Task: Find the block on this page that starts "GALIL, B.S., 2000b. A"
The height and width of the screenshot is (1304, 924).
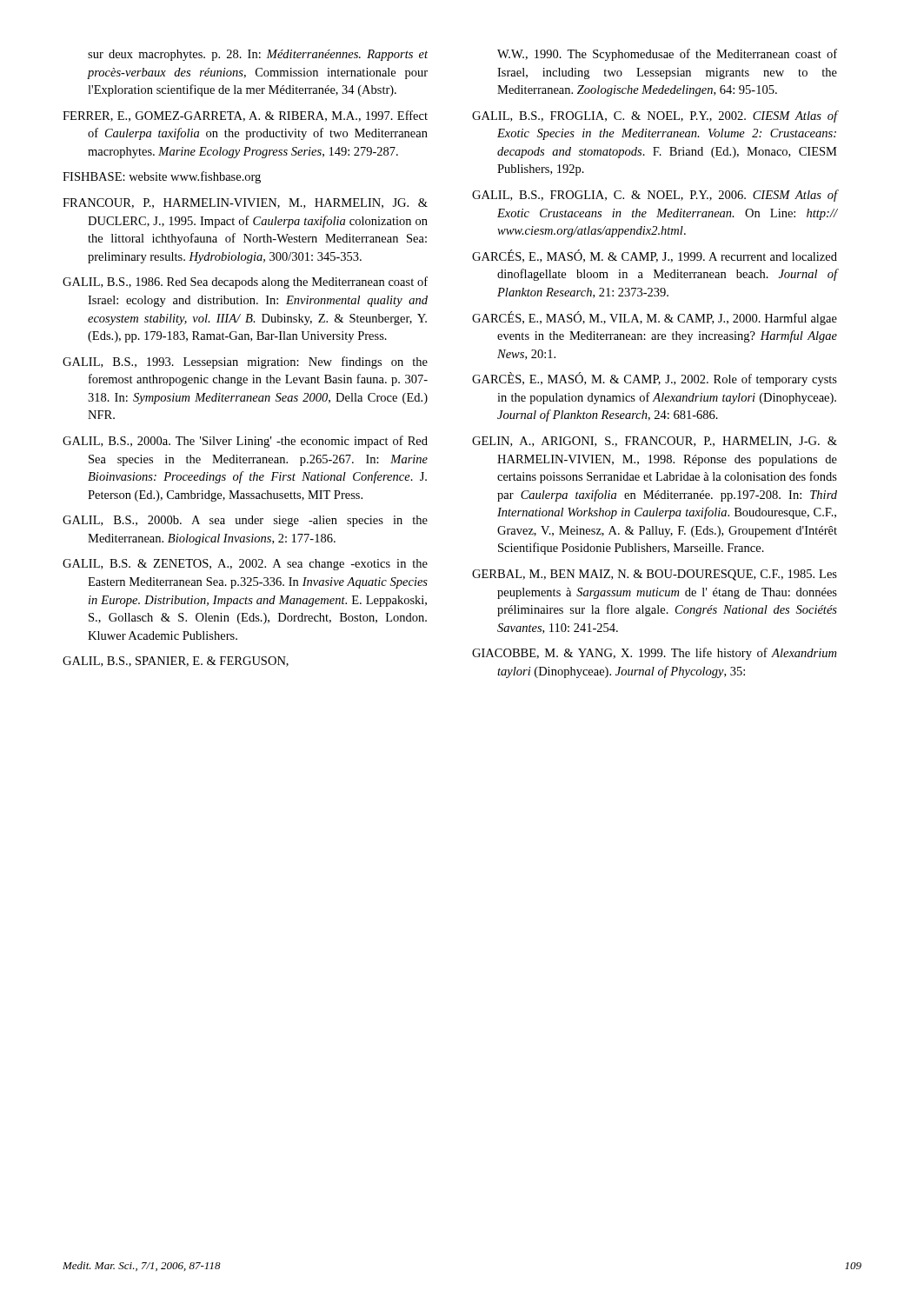Action: coord(245,529)
